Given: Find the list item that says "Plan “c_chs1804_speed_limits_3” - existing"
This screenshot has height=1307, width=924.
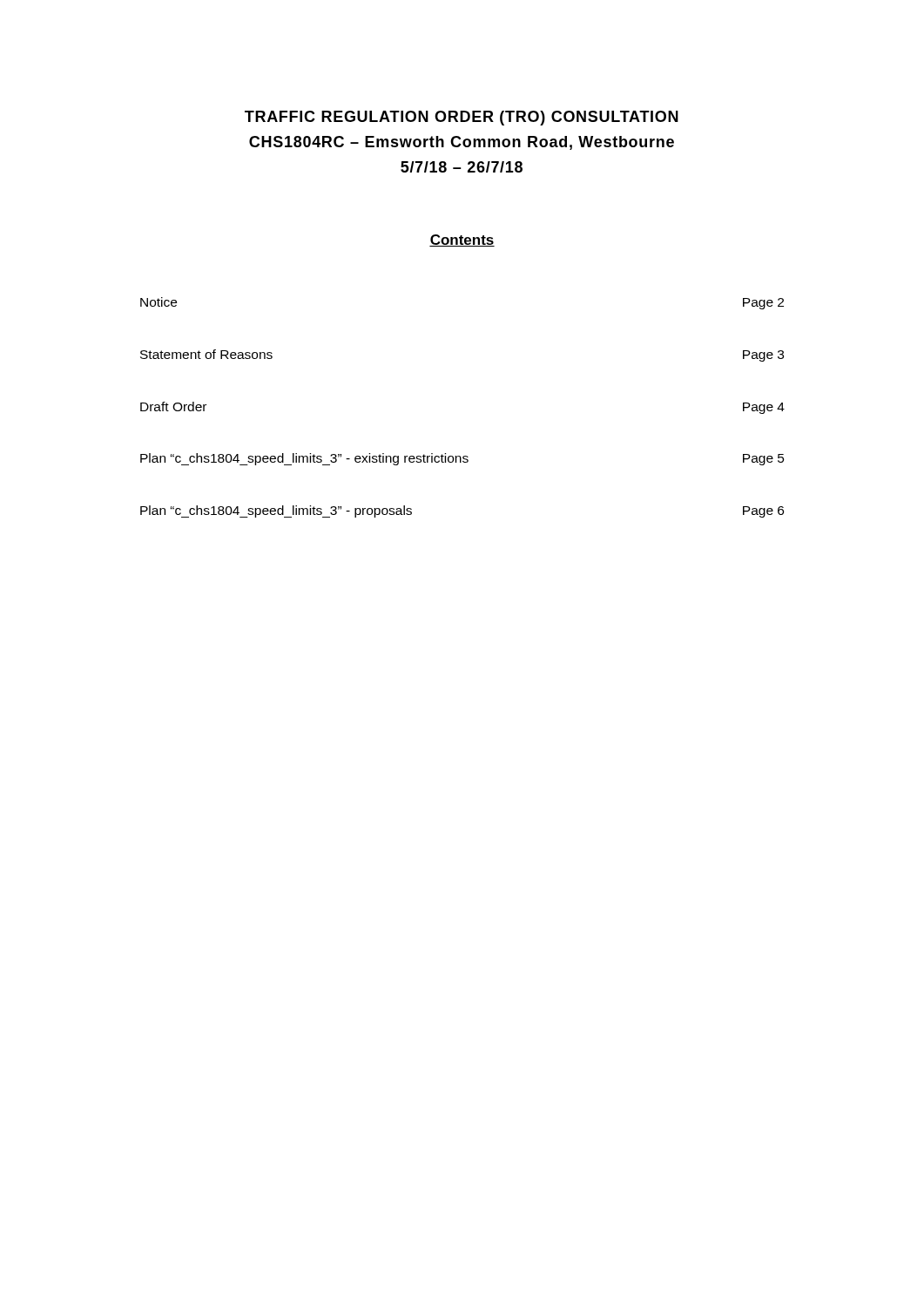Looking at the screenshot, I should click(x=462, y=459).
